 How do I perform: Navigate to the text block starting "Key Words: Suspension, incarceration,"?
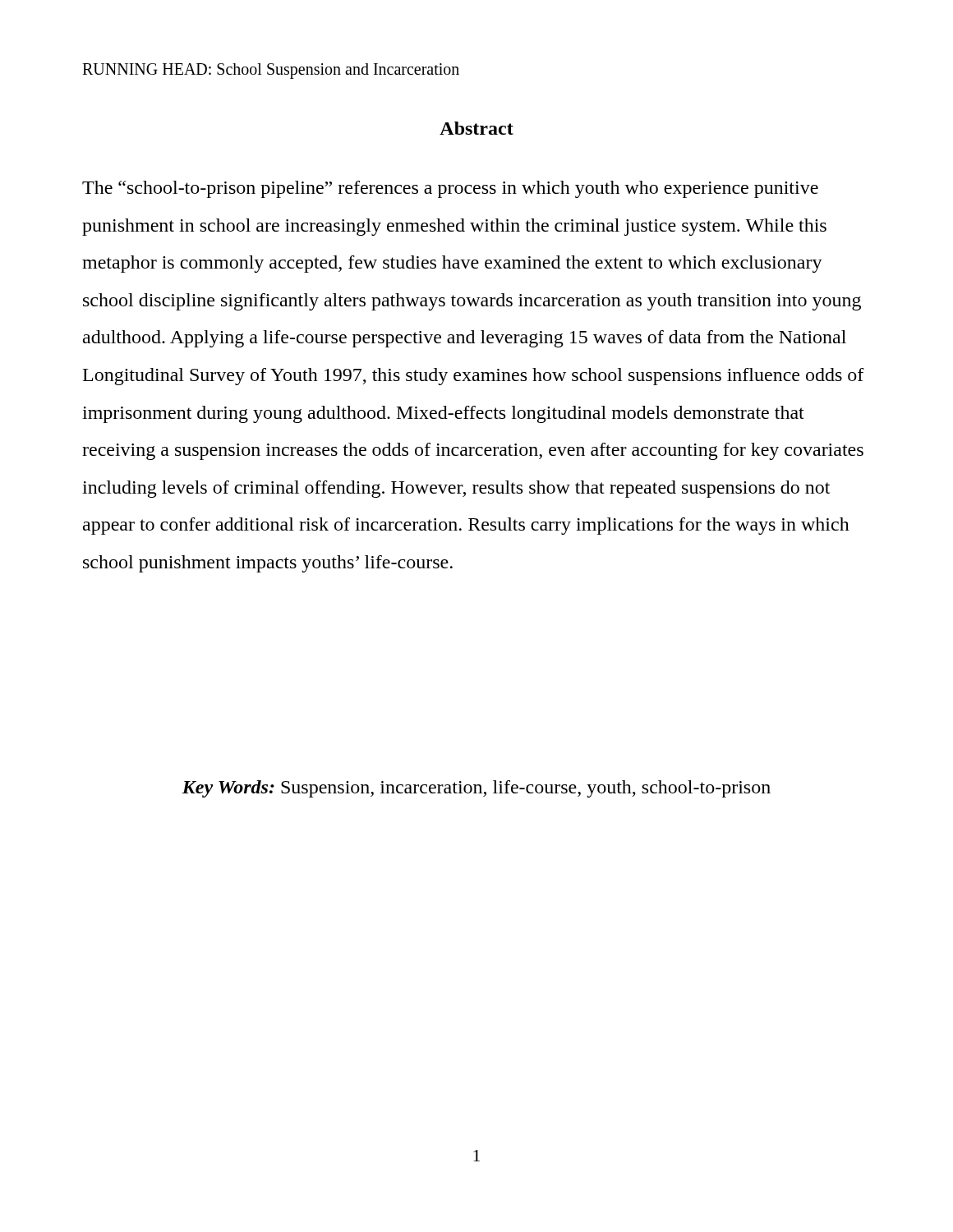point(476,787)
